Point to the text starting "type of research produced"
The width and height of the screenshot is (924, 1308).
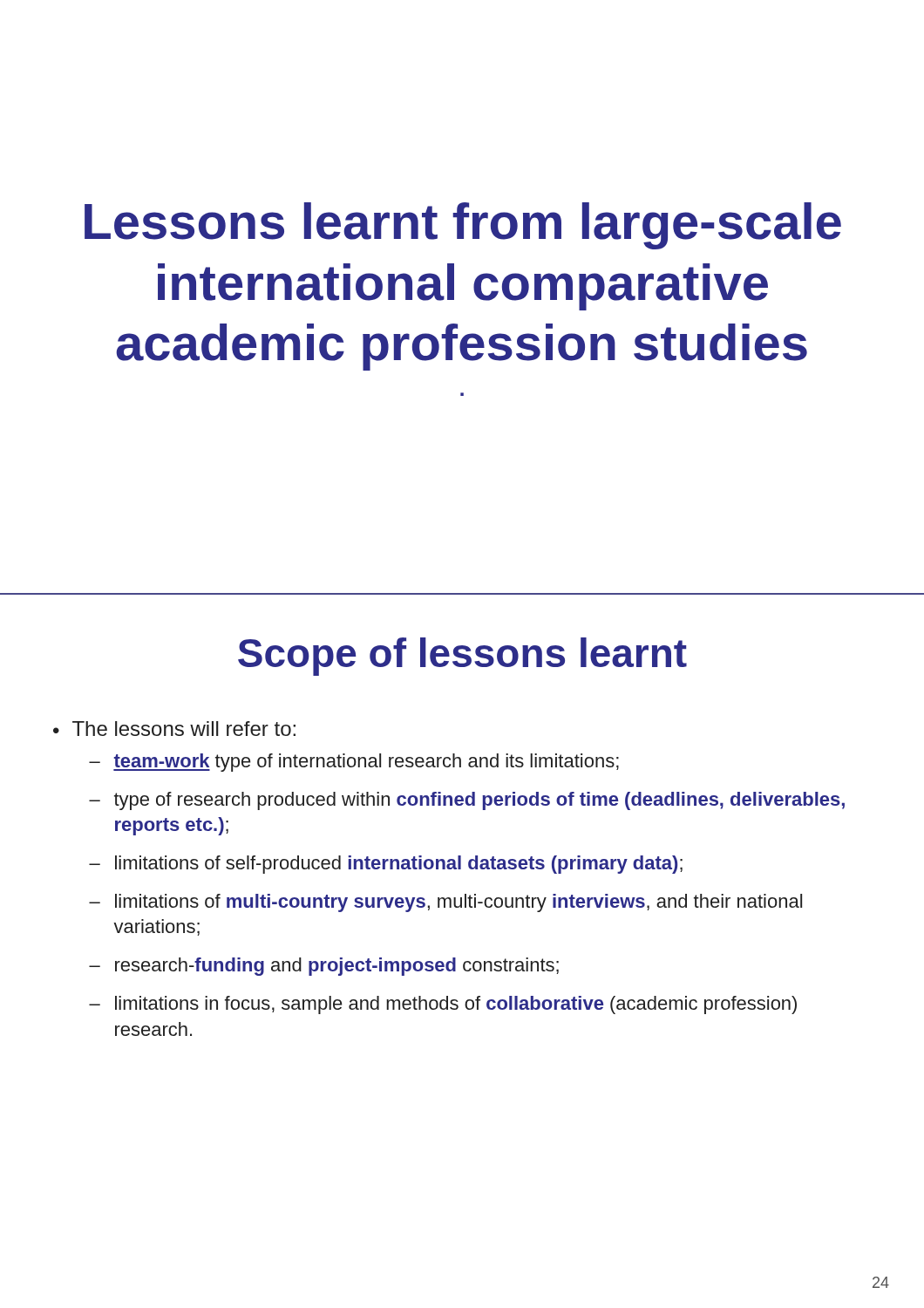pyautogui.click(x=480, y=812)
